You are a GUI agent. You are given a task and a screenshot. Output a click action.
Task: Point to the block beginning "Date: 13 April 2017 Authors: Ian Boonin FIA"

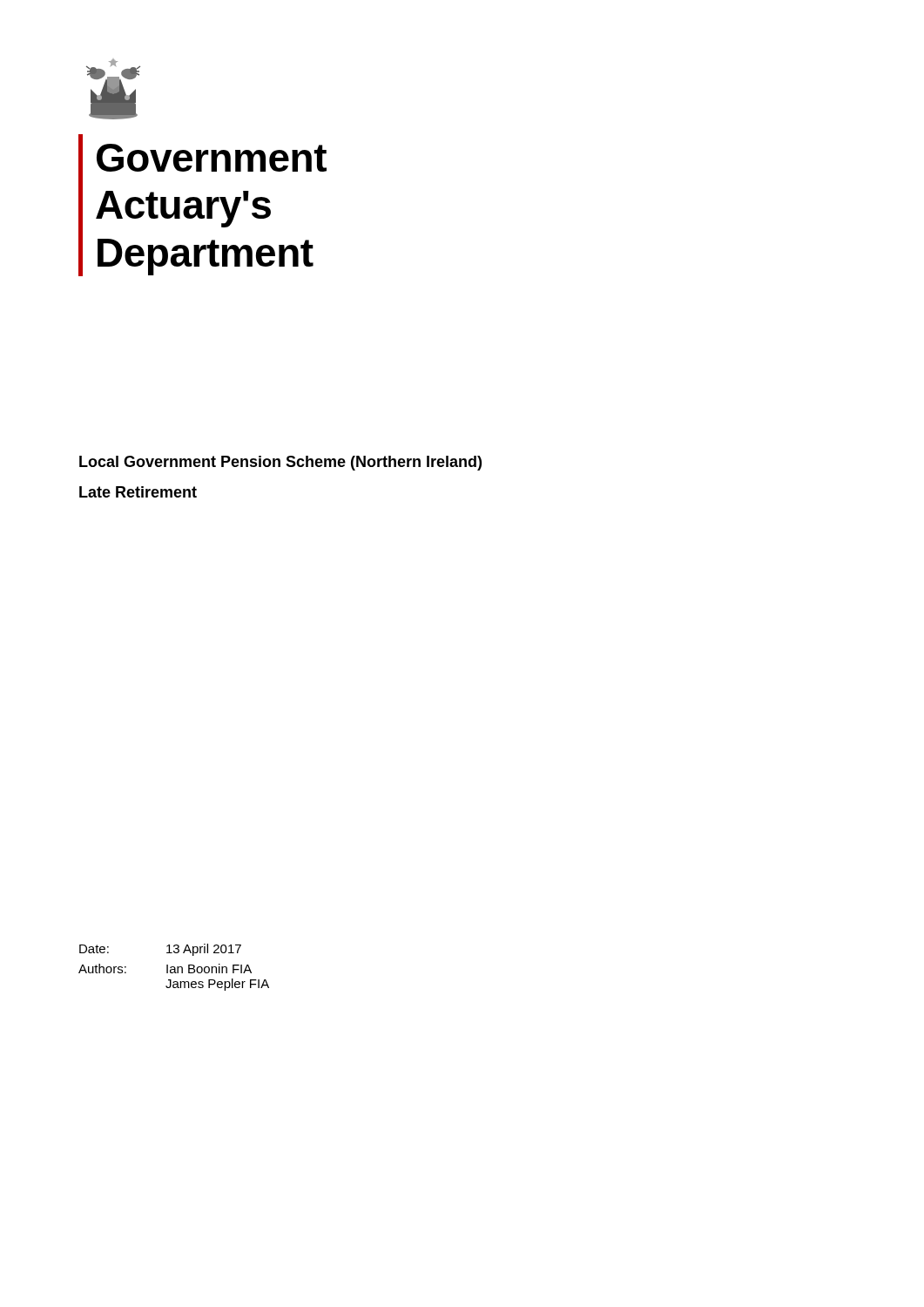tap(174, 966)
